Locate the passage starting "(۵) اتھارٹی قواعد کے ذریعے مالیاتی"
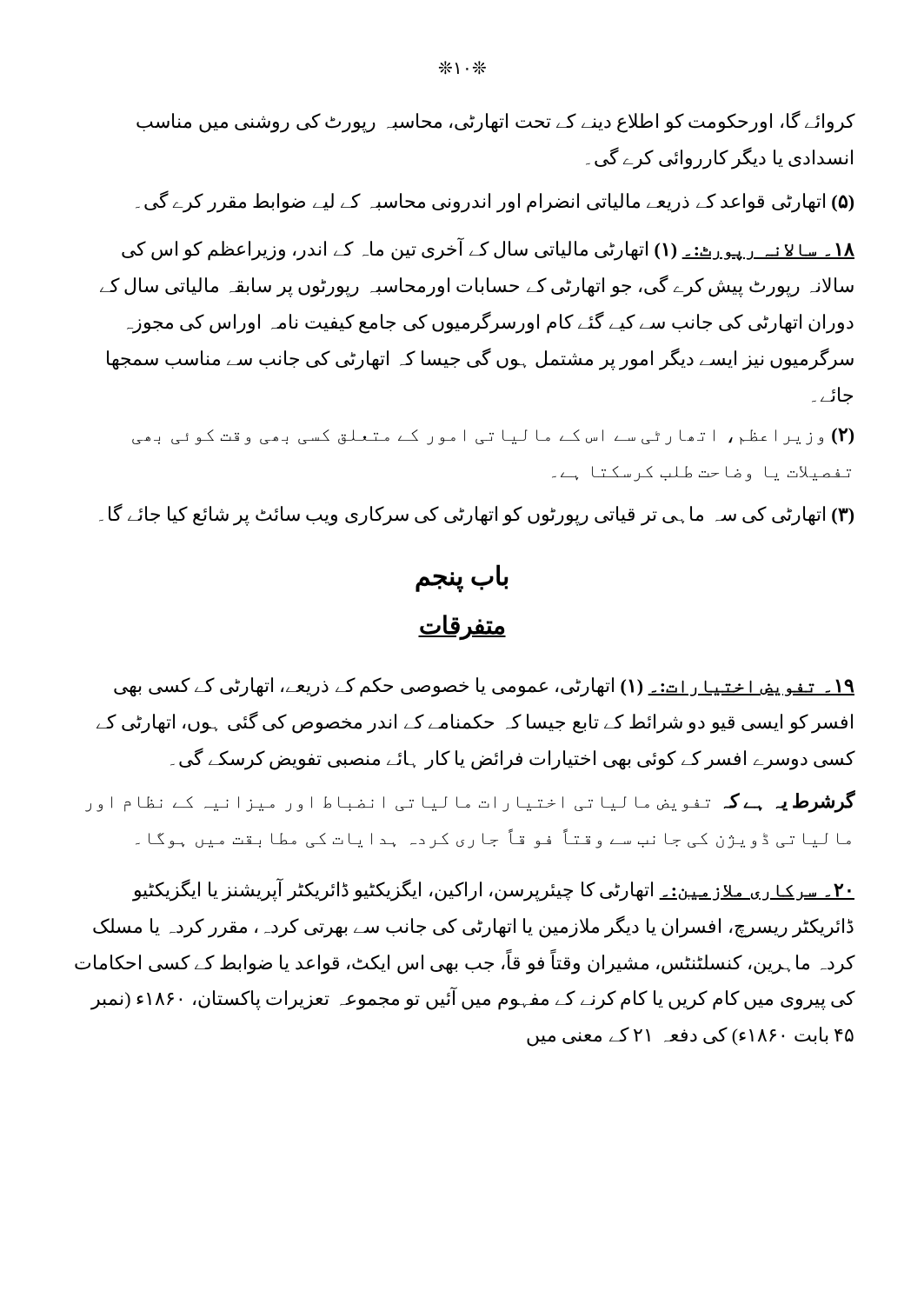Image resolution: width=924 pixels, height=1304 pixels. (x=493, y=201)
